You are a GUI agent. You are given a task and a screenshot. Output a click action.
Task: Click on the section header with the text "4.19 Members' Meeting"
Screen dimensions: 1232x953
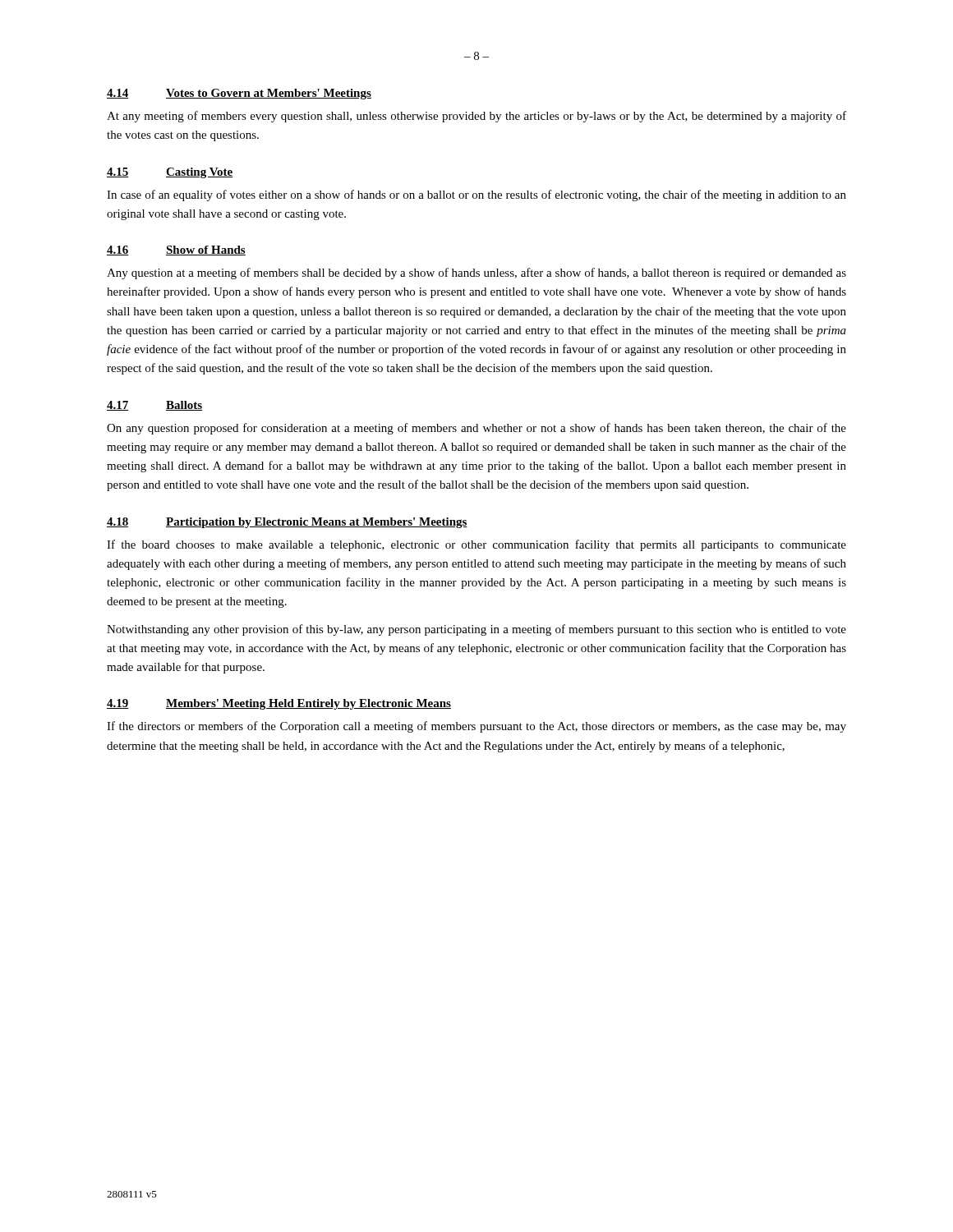pos(279,704)
